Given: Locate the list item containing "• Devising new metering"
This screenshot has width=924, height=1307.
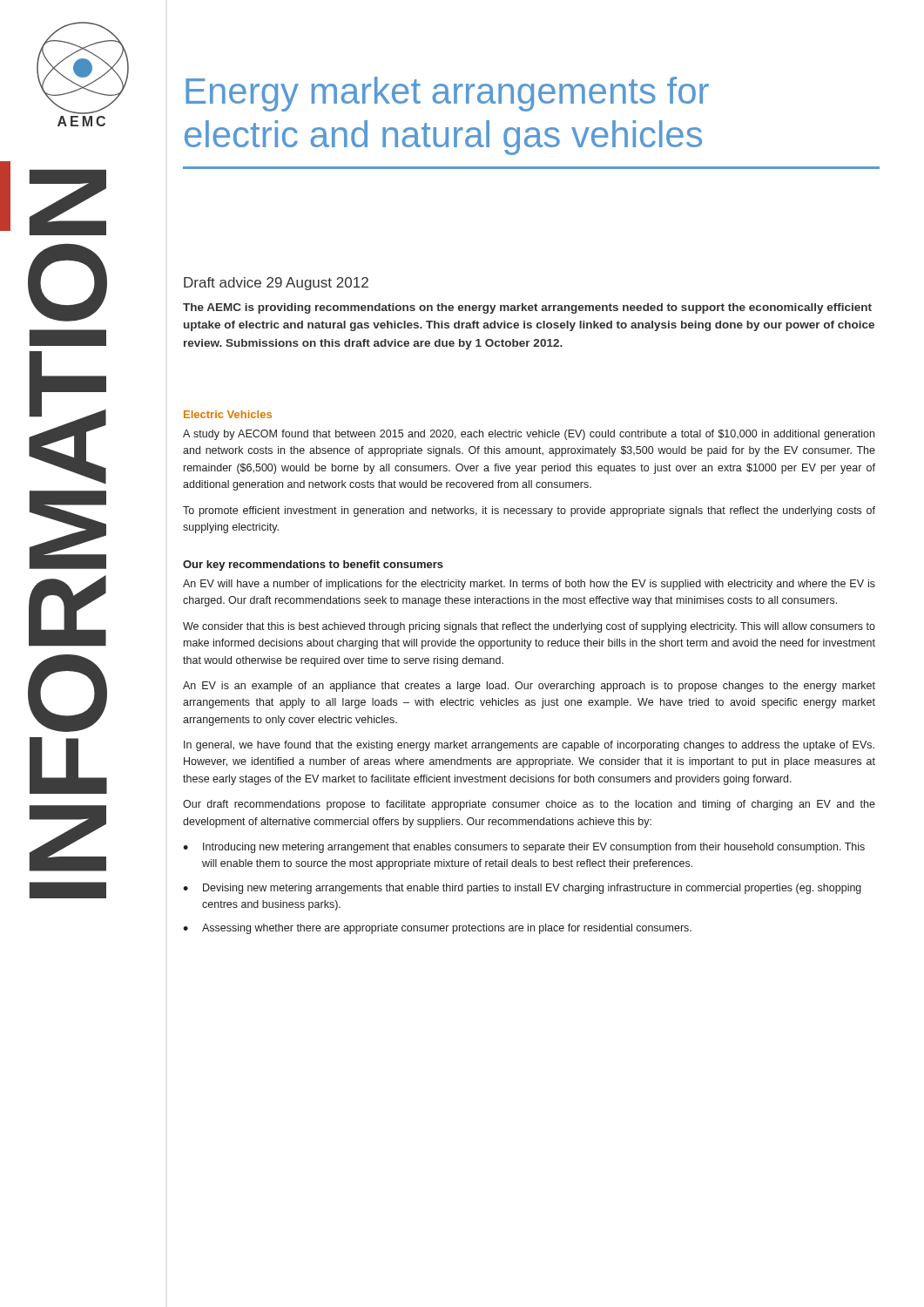Looking at the screenshot, I should [529, 897].
